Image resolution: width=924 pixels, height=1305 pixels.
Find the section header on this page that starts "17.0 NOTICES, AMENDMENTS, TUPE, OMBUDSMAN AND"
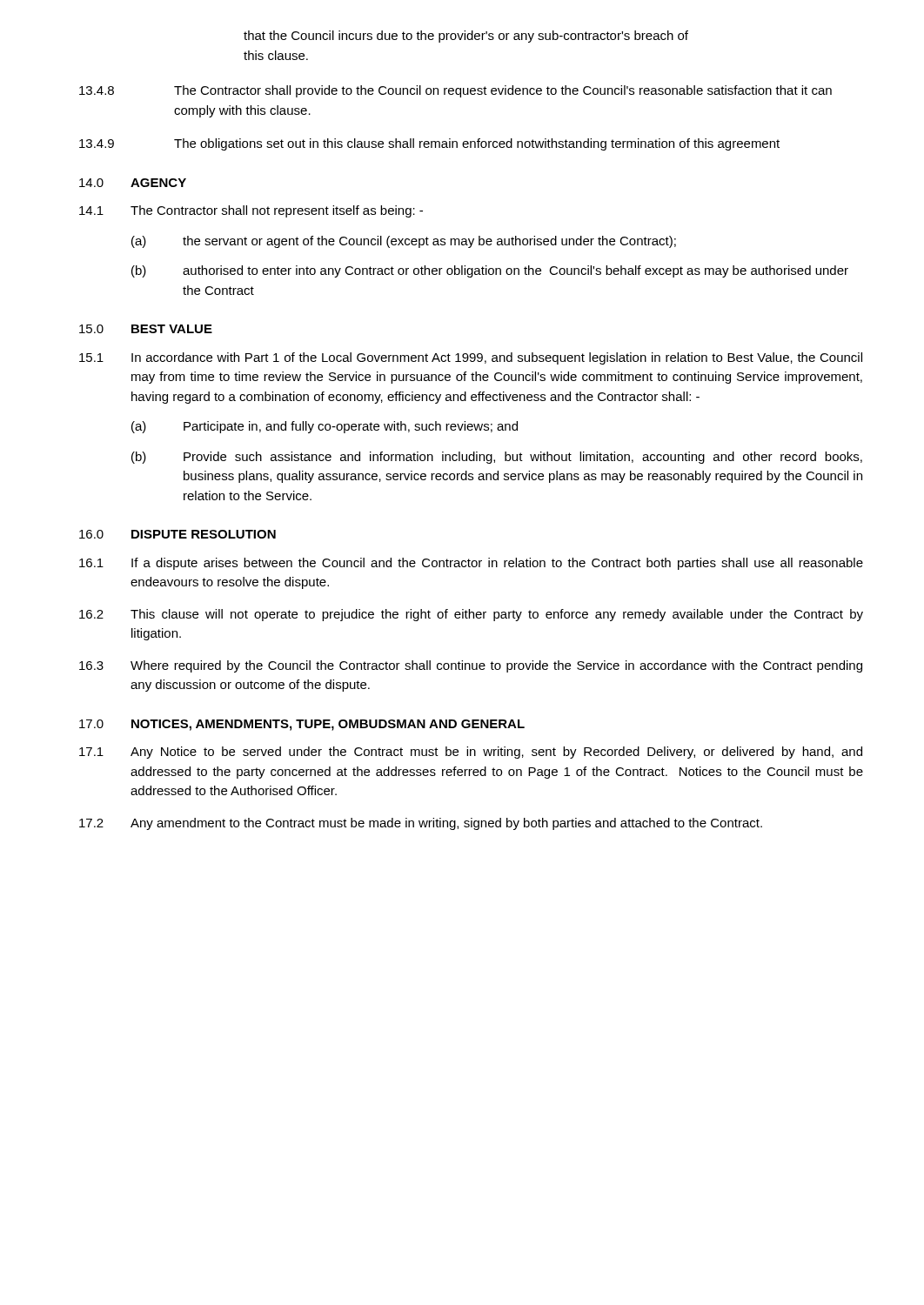click(302, 724)
